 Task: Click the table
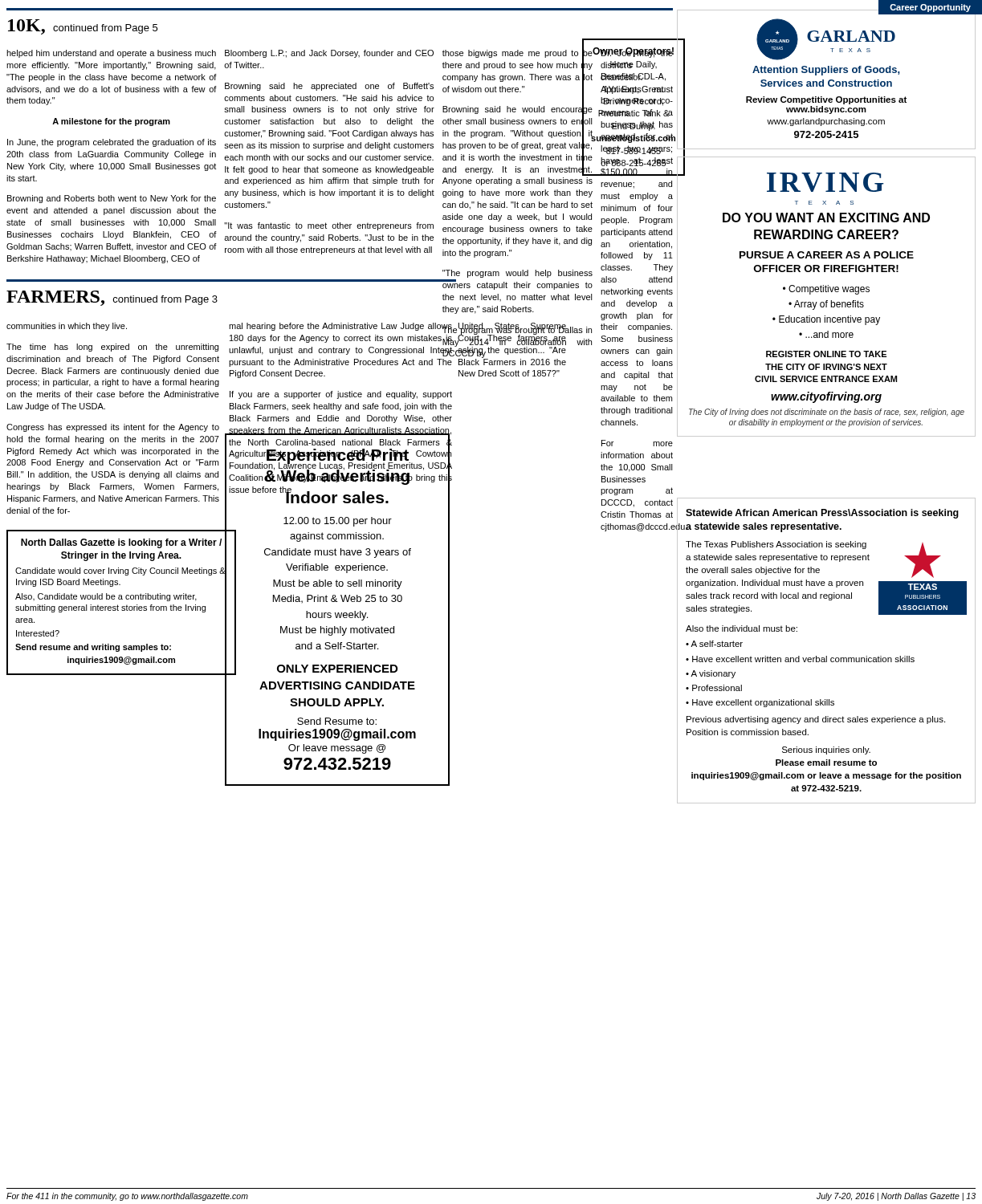click(634, 107)
